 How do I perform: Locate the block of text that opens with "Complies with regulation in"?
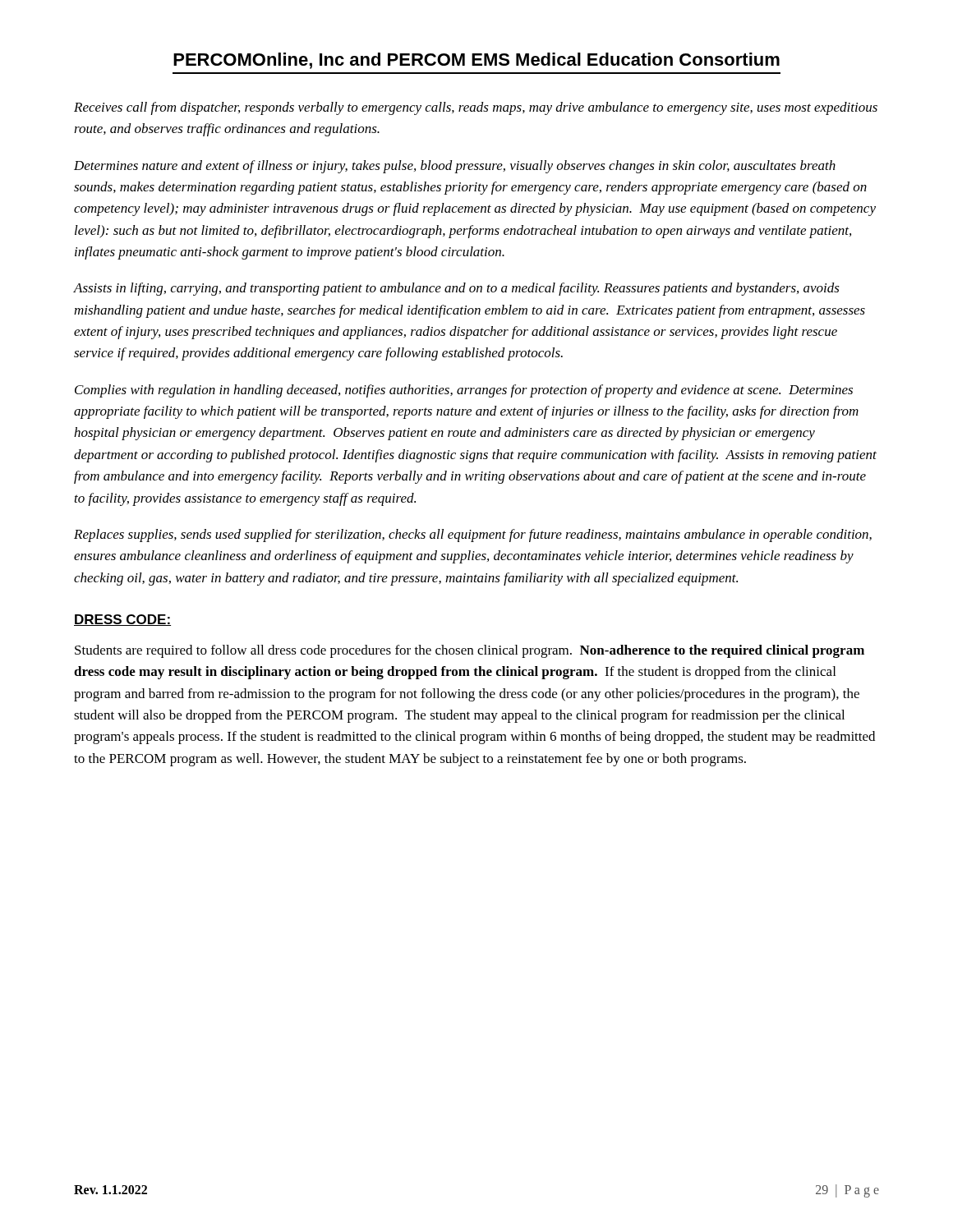coord(475,444)
